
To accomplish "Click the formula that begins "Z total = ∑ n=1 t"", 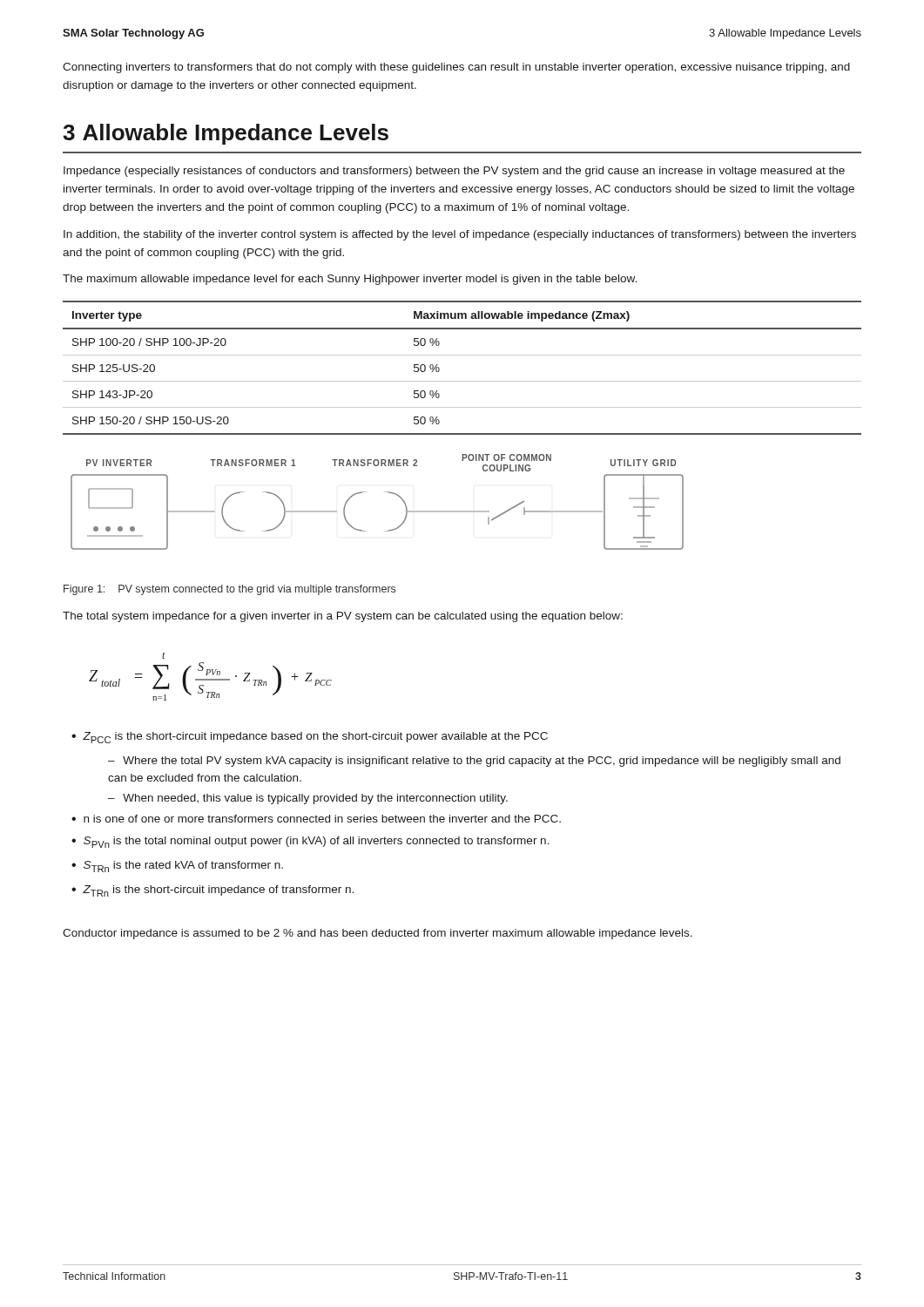I will (228, 676).
